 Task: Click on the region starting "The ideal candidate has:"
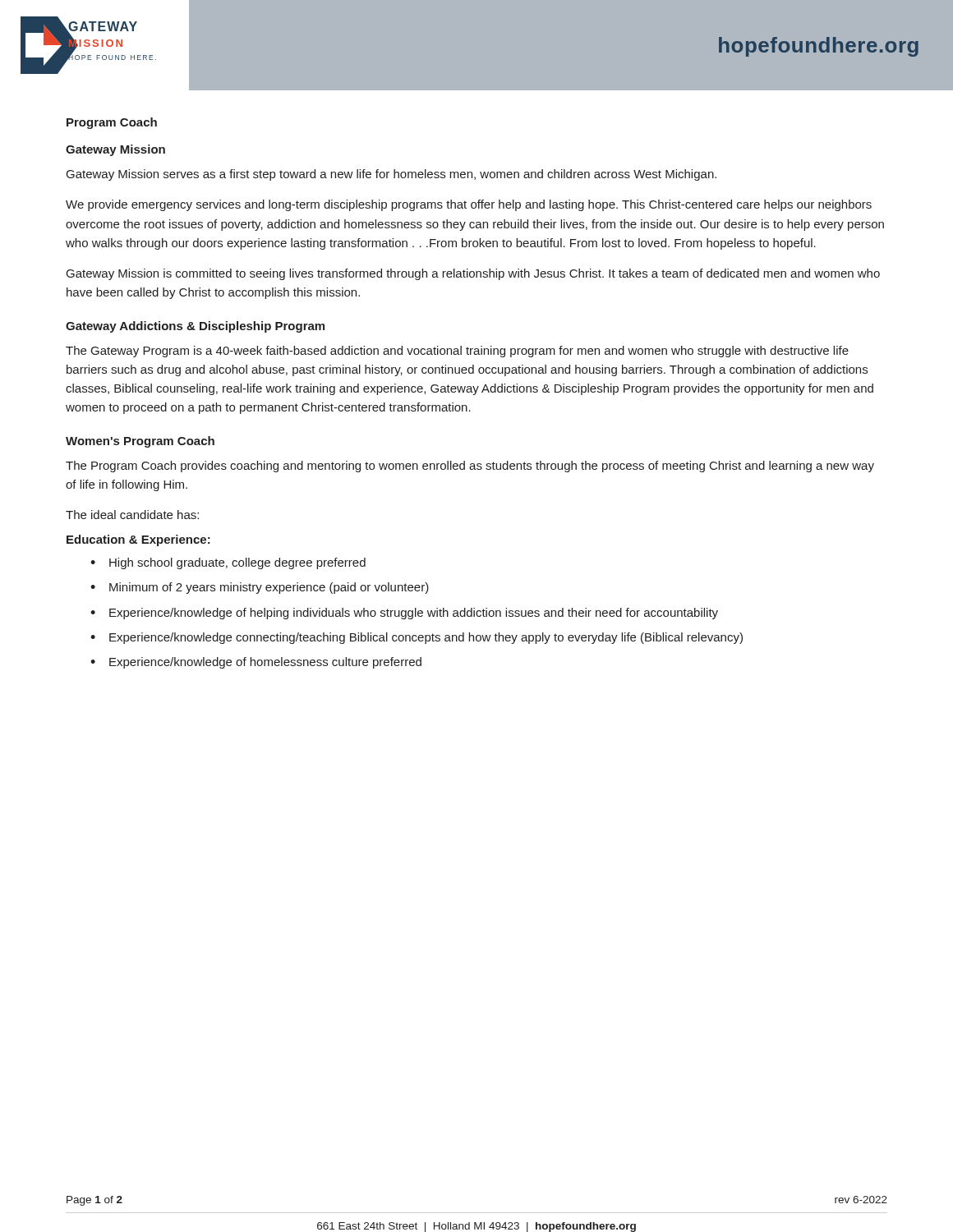coord(133,515)
